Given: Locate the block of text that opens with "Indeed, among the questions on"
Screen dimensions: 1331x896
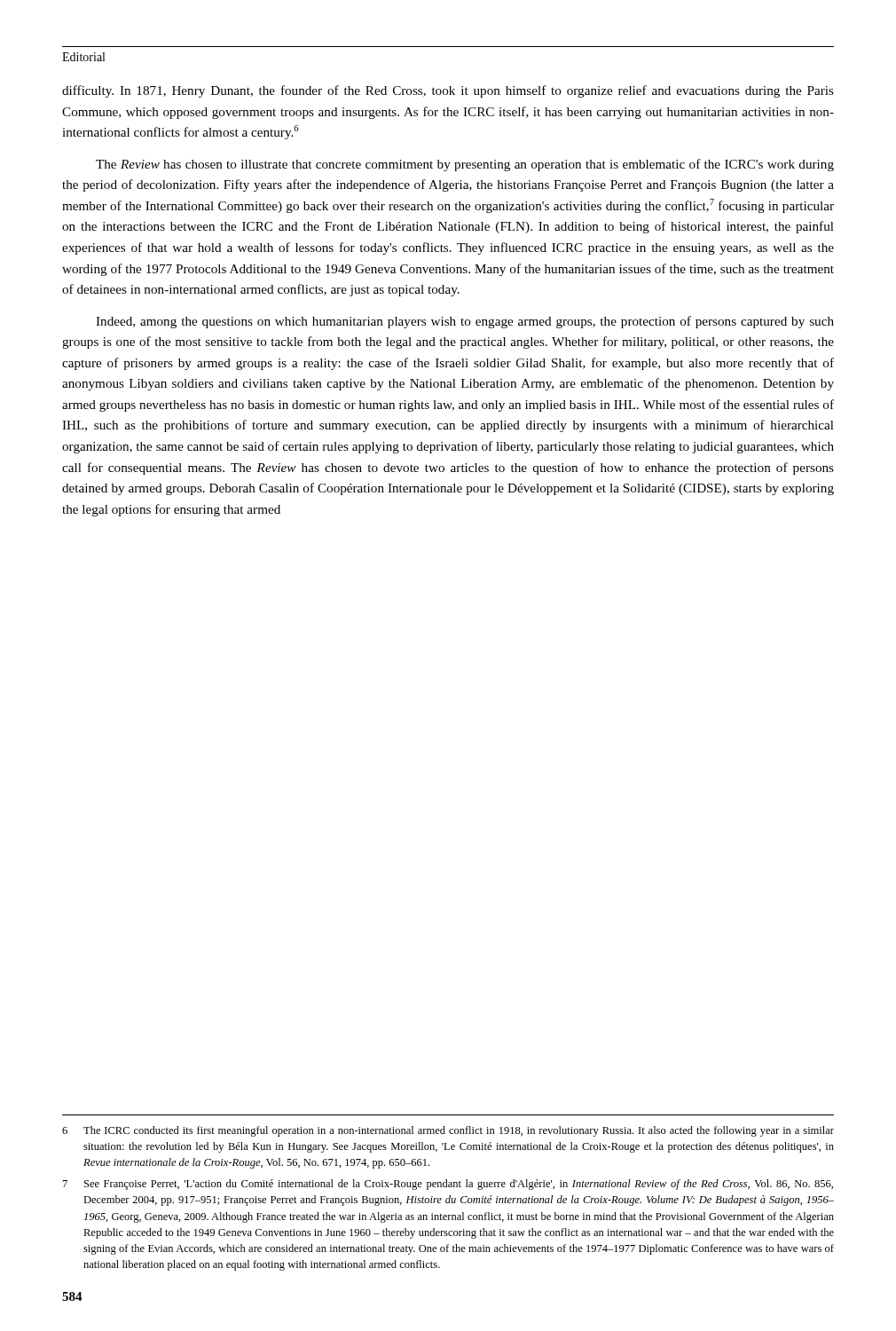Looking at the screenshot, I should 448,415.
